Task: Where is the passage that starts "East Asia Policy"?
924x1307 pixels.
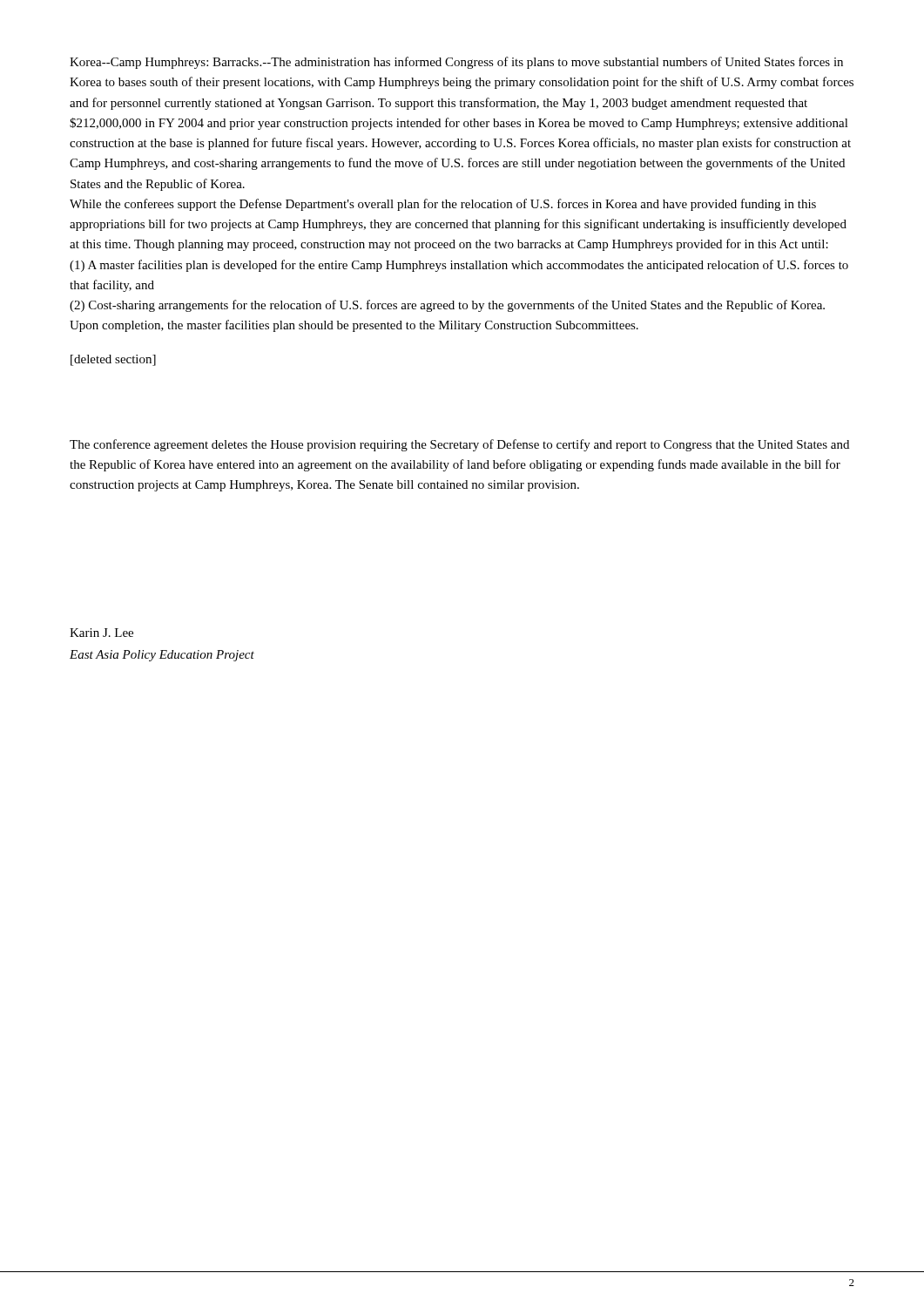Action: coord(162,655)
